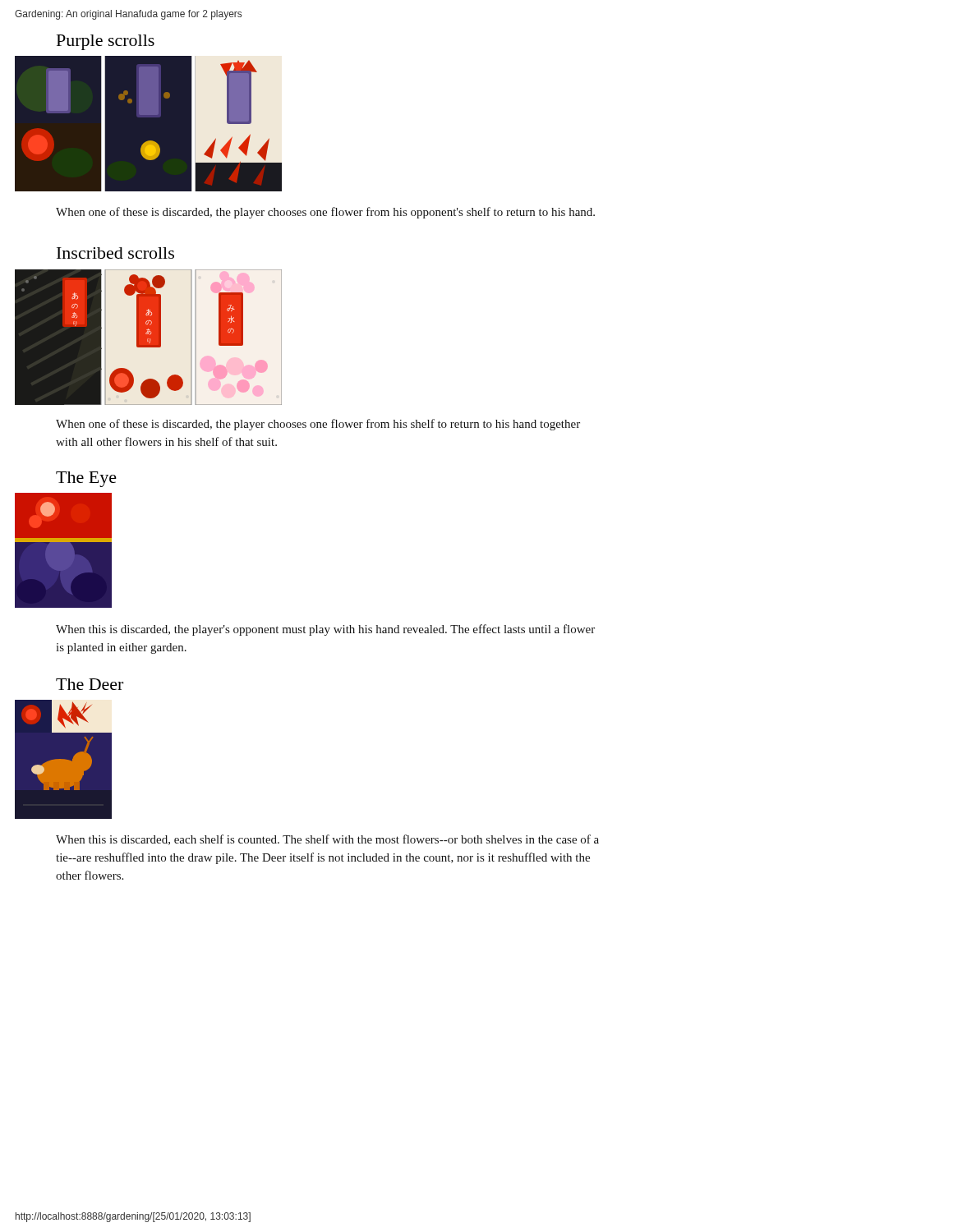Navigate to the text starting "The Eye"

click(86, 477)
